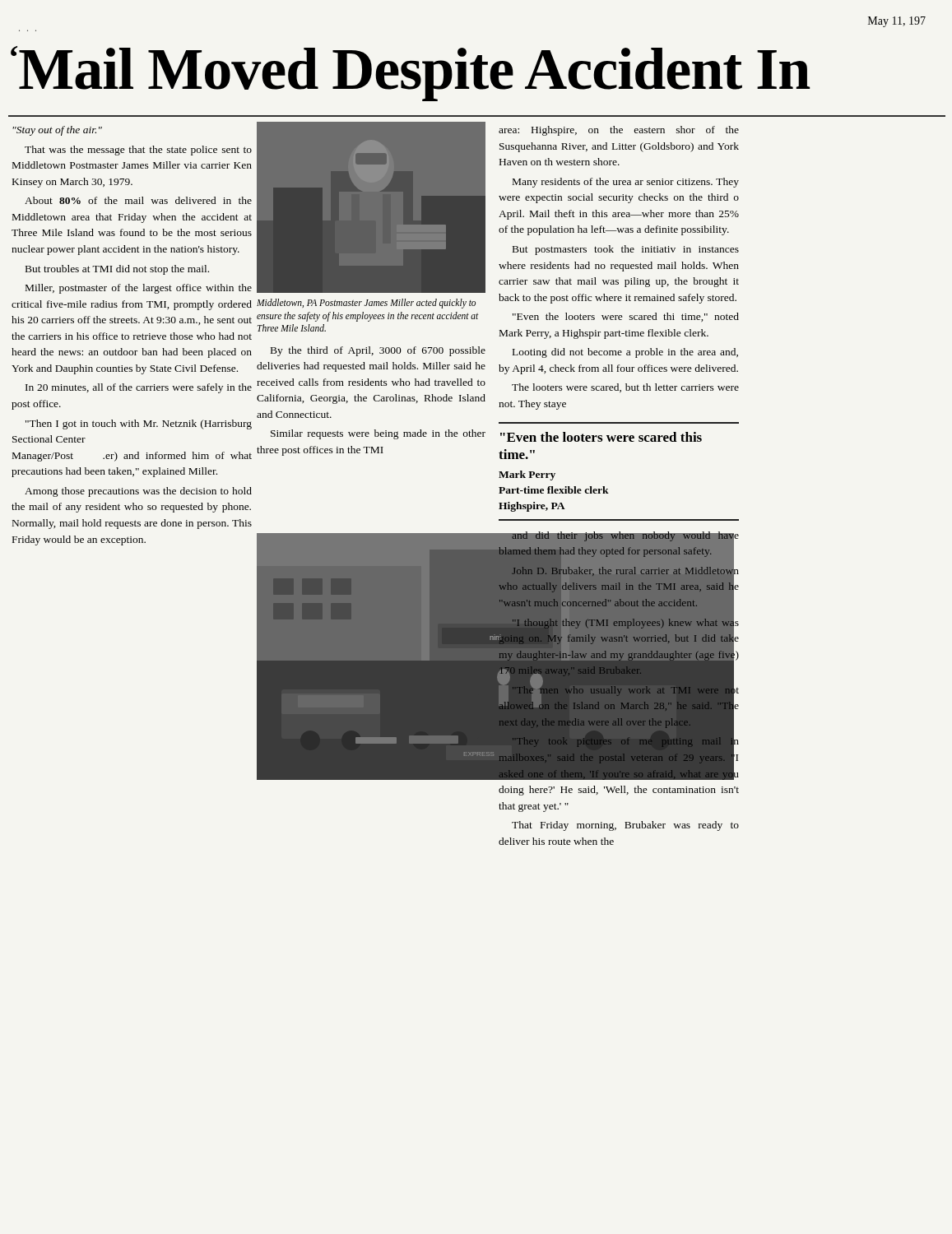Viewport: 952px width, 1234px height.
Task: Find the block on this page that starts ""Even the looters were scared this"
Action: [x=601, y=437]
